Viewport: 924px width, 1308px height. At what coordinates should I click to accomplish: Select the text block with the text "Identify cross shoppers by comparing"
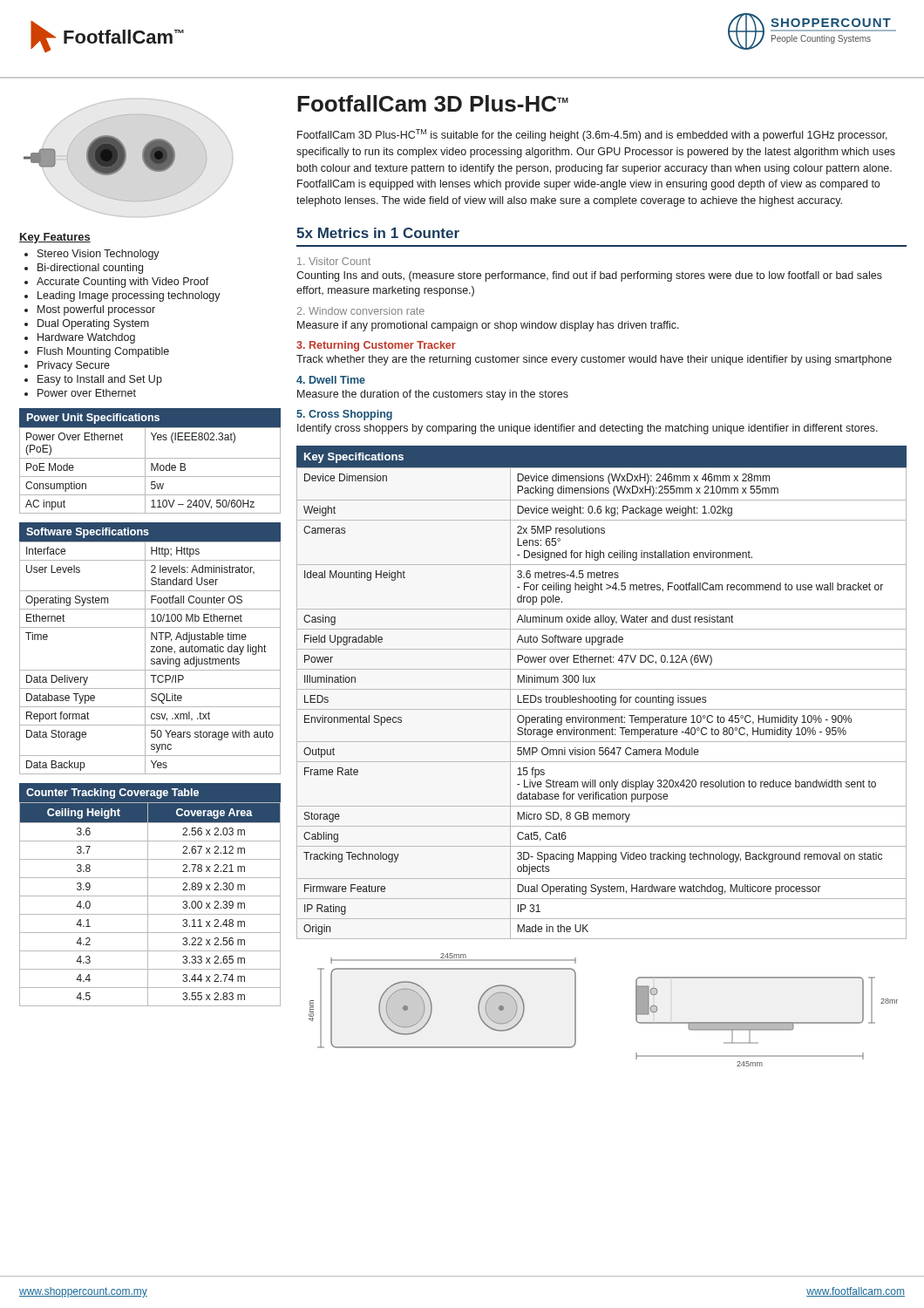point(587,429)
